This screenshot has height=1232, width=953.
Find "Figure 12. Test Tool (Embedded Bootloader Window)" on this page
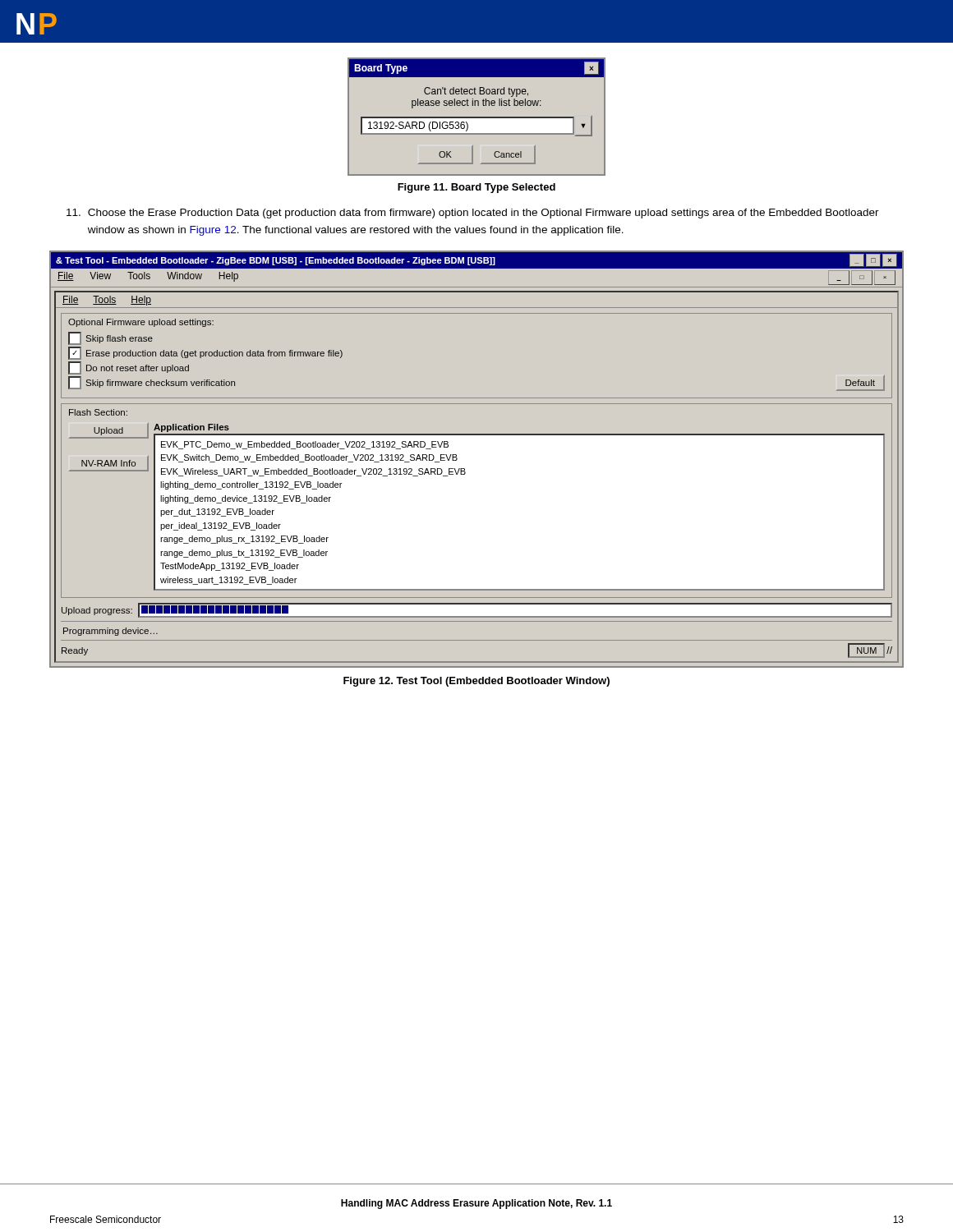pos(476,681)
